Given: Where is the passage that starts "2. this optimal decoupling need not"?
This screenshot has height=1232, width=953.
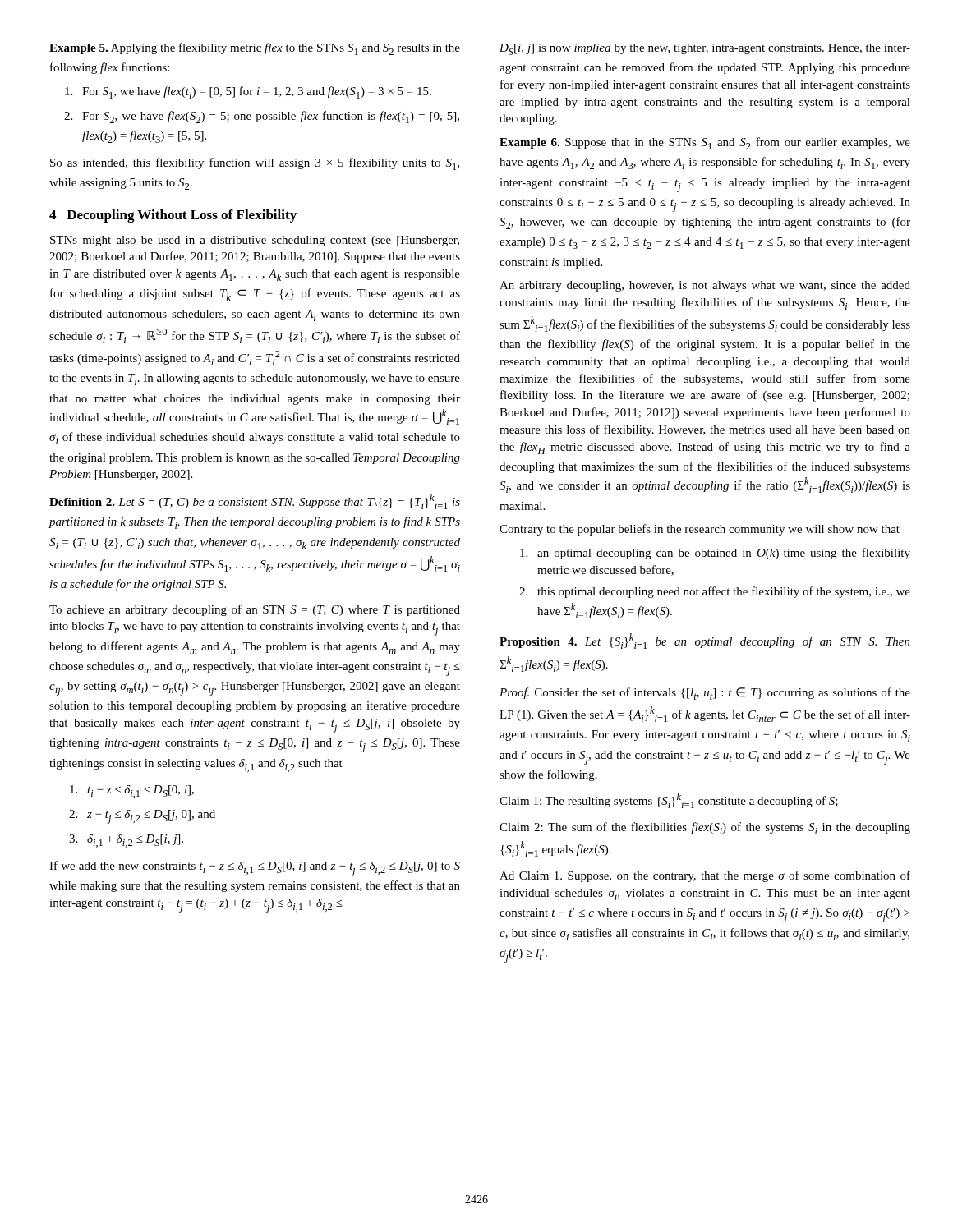Looking at the screenshot, I should [x=715, y=603].
